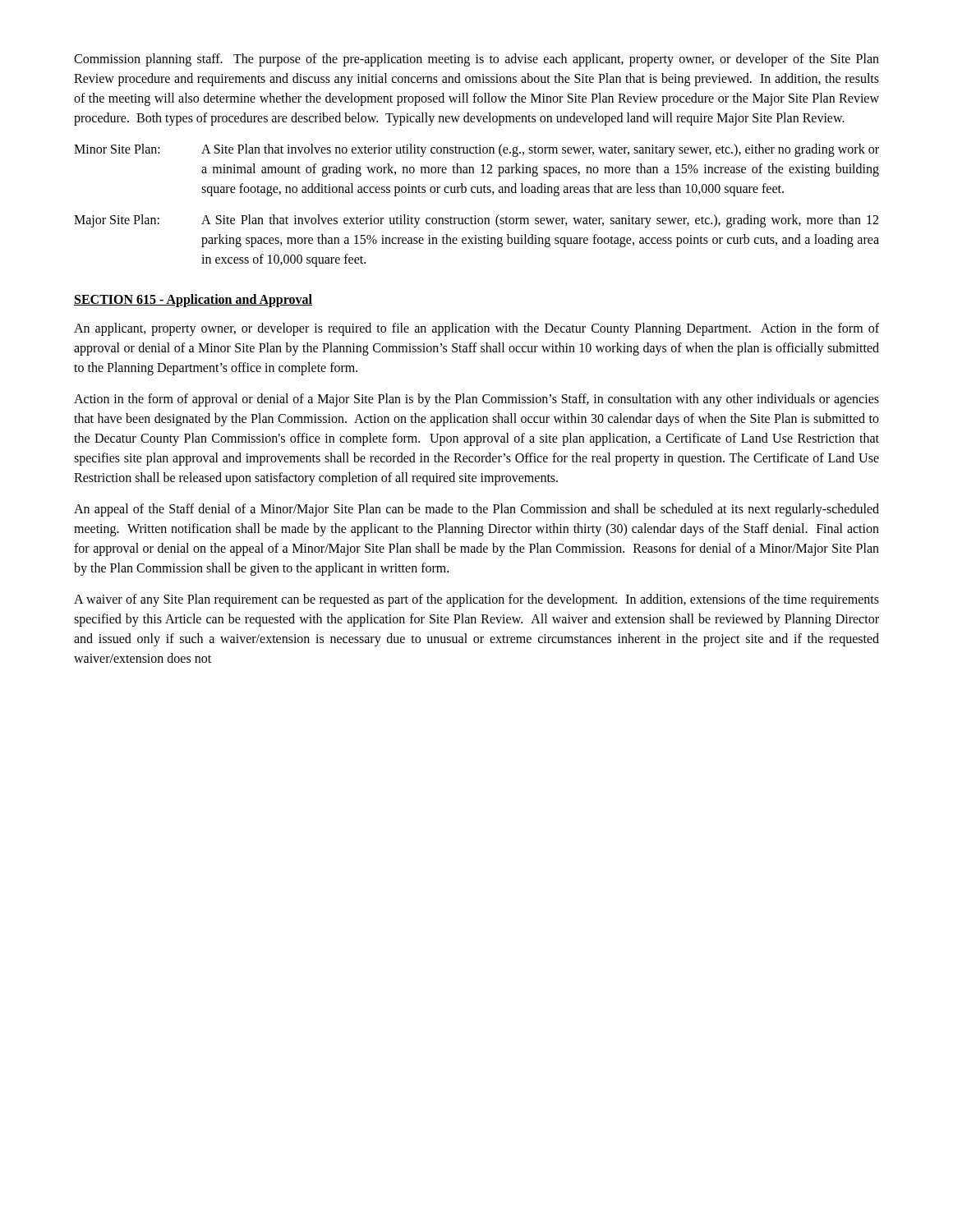The width and height of the screenshot is (953, 1232).
Task: Locate the region starting "An applicant, property"
Action: point(476,348)
